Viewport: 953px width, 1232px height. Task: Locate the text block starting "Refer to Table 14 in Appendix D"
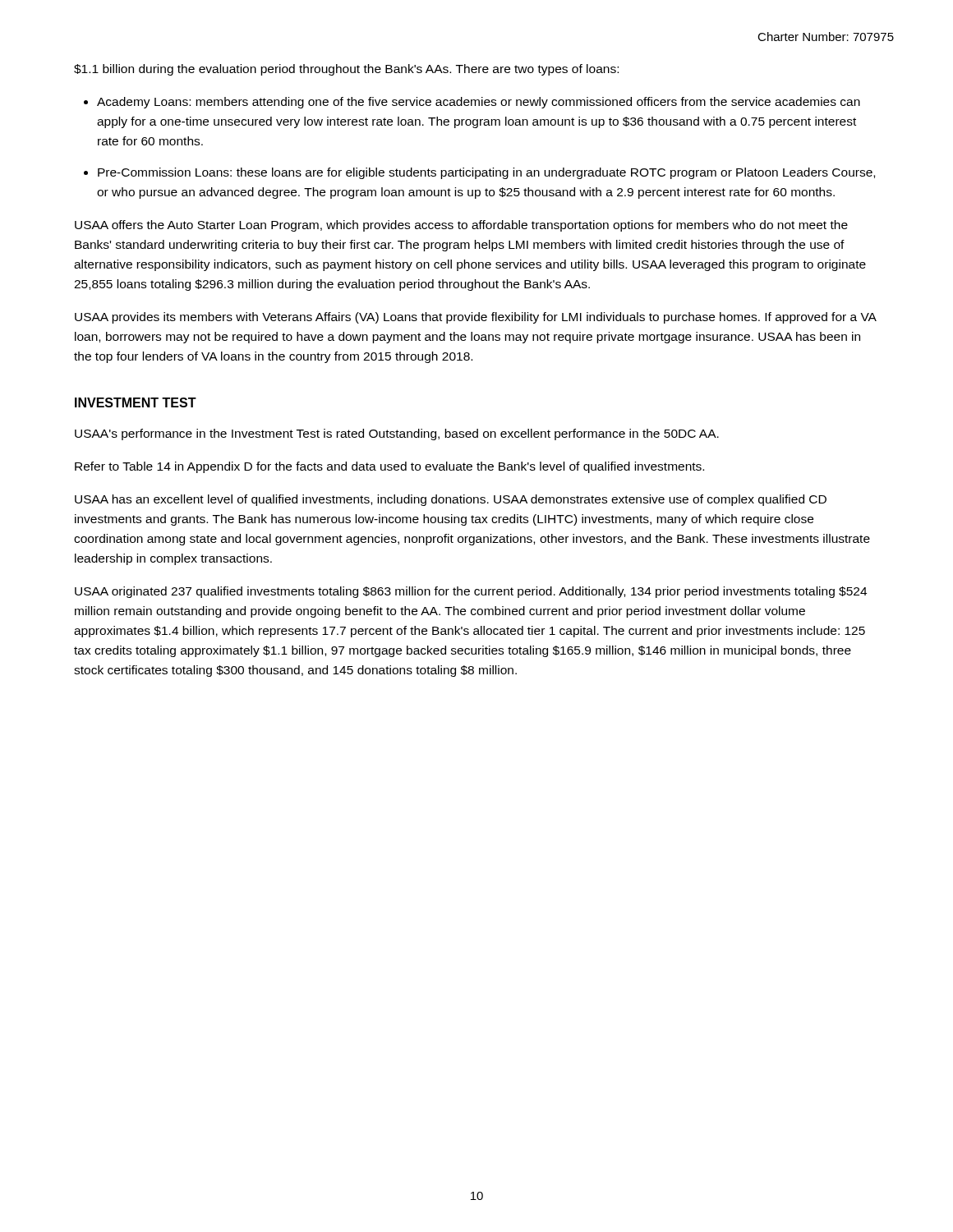390,466
